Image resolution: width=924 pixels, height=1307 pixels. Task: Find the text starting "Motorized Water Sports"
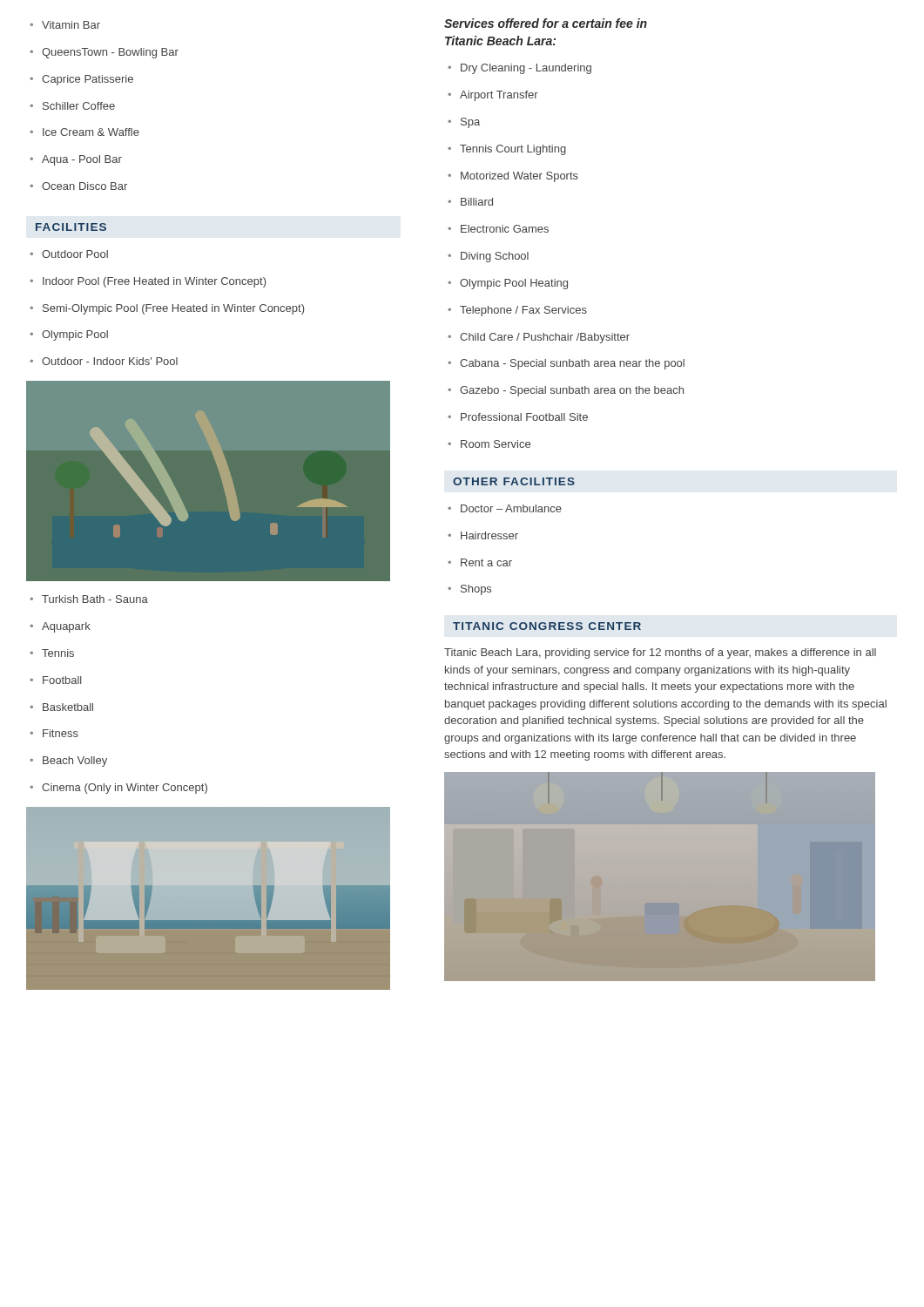tap(513, 177)
